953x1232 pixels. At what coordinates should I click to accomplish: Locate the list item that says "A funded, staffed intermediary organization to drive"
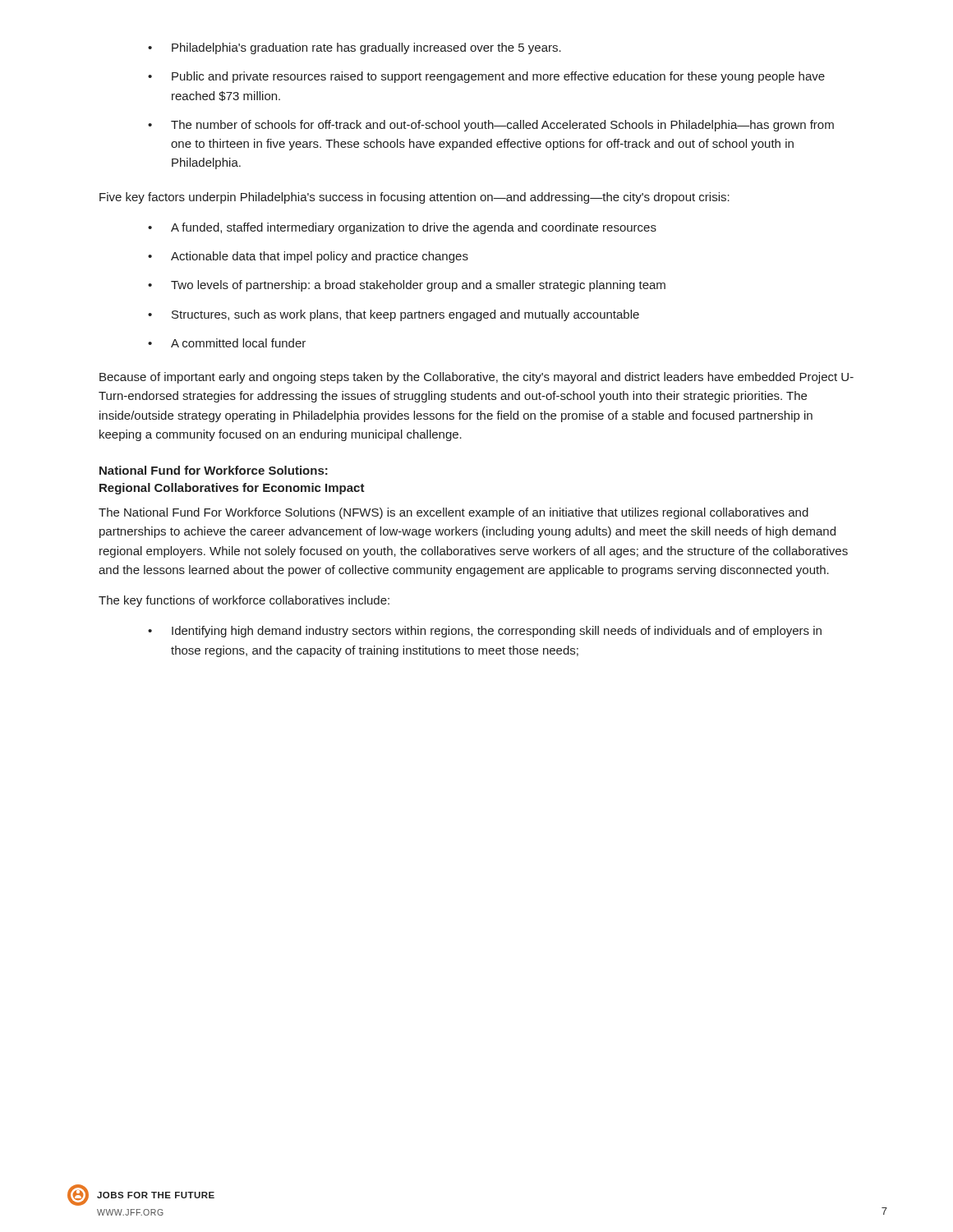pyautogui.click(x=501, y=227)
